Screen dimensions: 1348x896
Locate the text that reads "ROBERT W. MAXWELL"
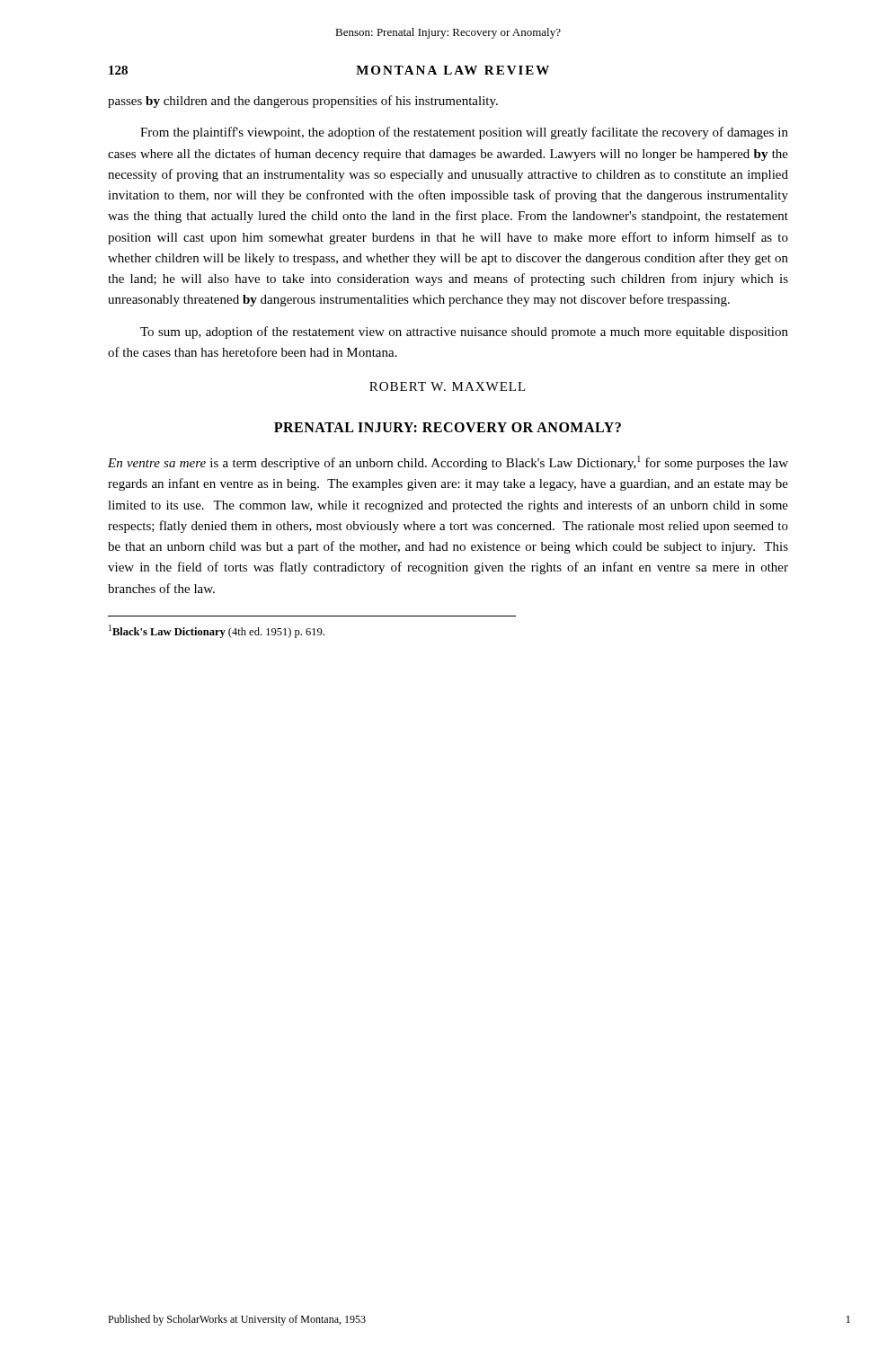[x=448, y=386]
